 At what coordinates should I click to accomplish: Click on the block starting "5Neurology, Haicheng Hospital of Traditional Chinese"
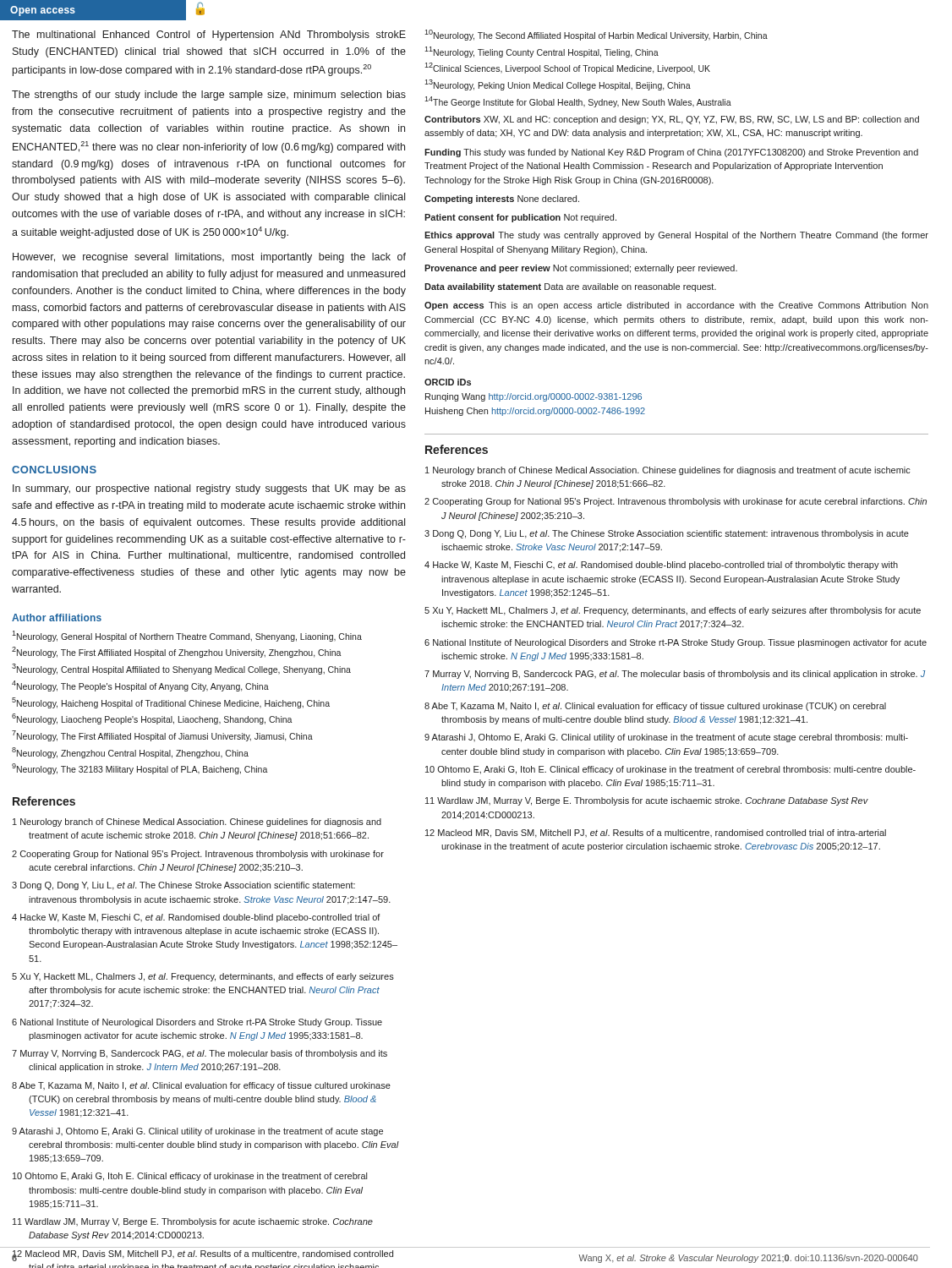click(x=171, y=702)
